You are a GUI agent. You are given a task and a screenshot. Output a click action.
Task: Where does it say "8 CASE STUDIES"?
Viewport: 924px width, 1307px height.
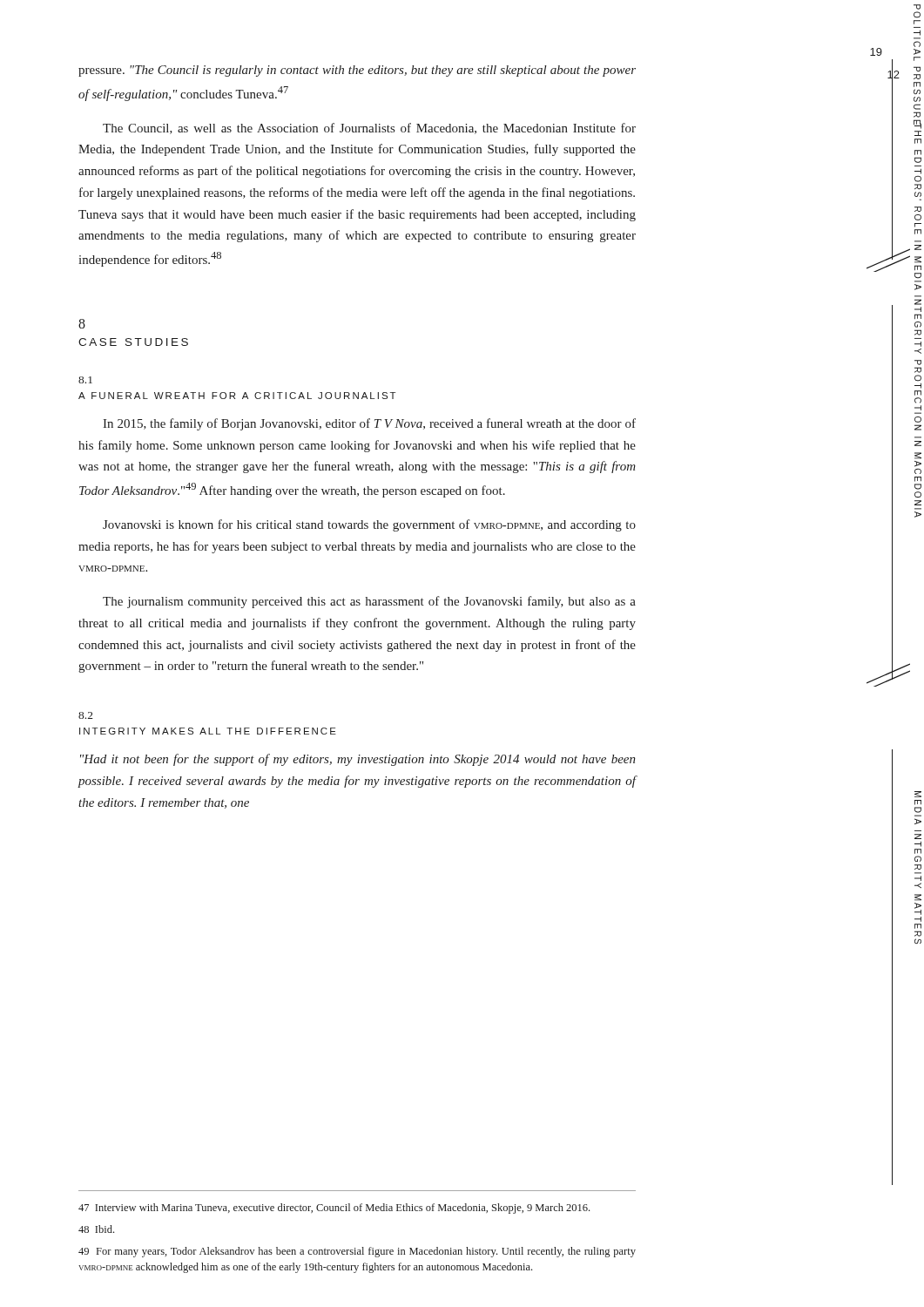[x=82, y=324]
